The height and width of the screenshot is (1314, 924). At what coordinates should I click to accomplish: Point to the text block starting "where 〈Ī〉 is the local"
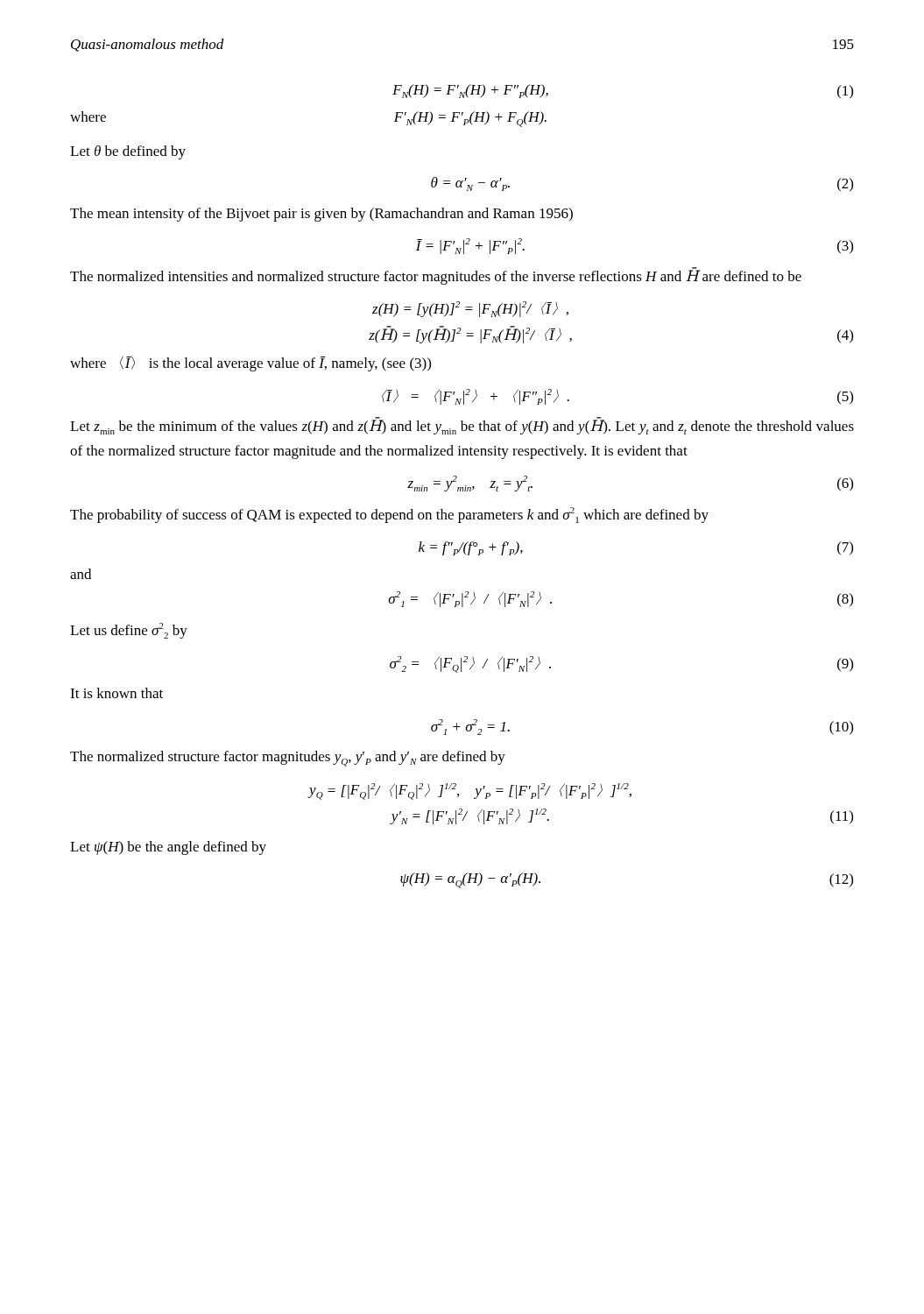(x=251, y=363)
